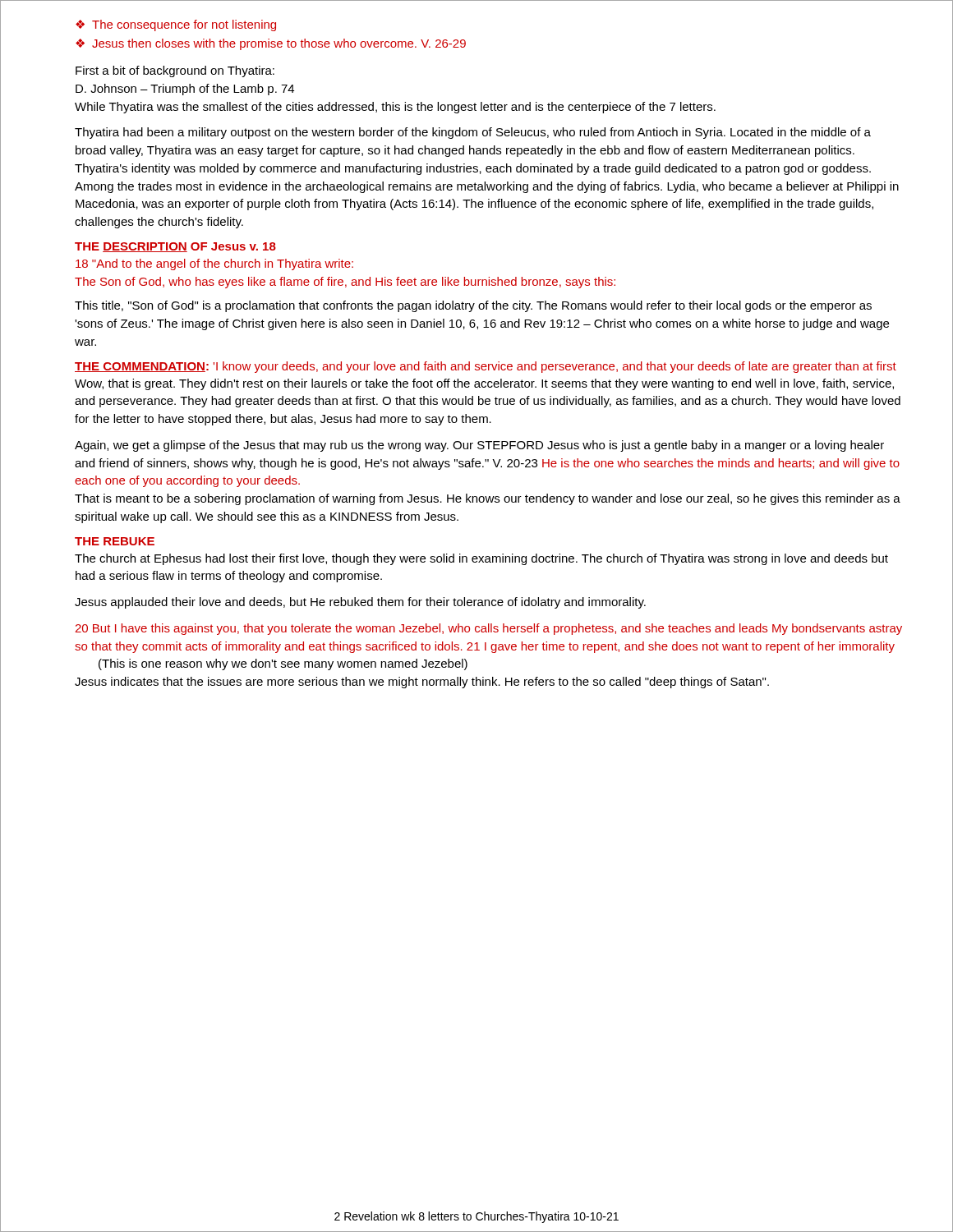The height and width of the screenshot is (1232, 953).
Task: Find the text block with the text "Jesus applauded their love and deeds, but He"
Action: click(x=361, y=602)
